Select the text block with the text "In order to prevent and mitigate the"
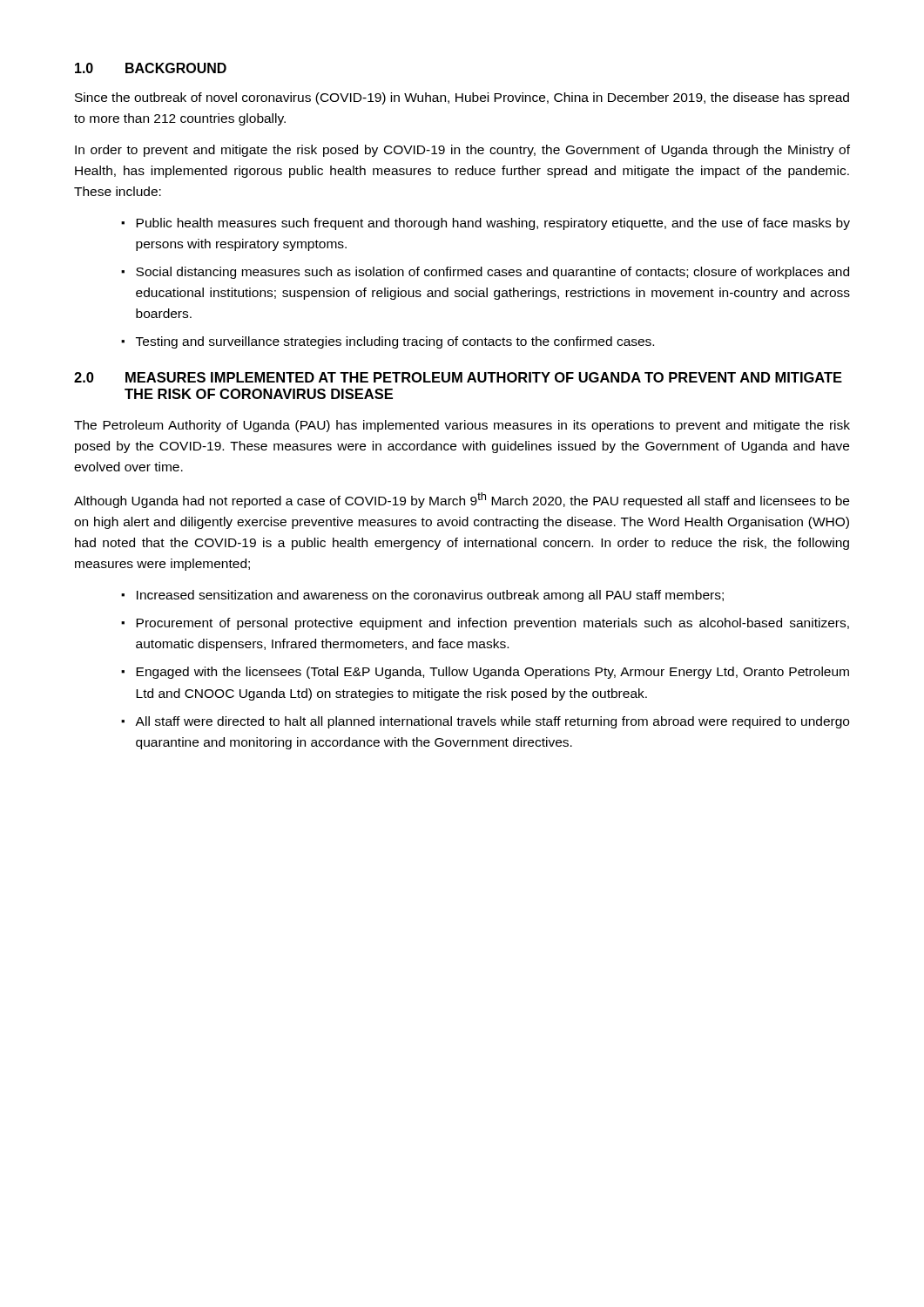924x1307 pixels. click(462, 171)
